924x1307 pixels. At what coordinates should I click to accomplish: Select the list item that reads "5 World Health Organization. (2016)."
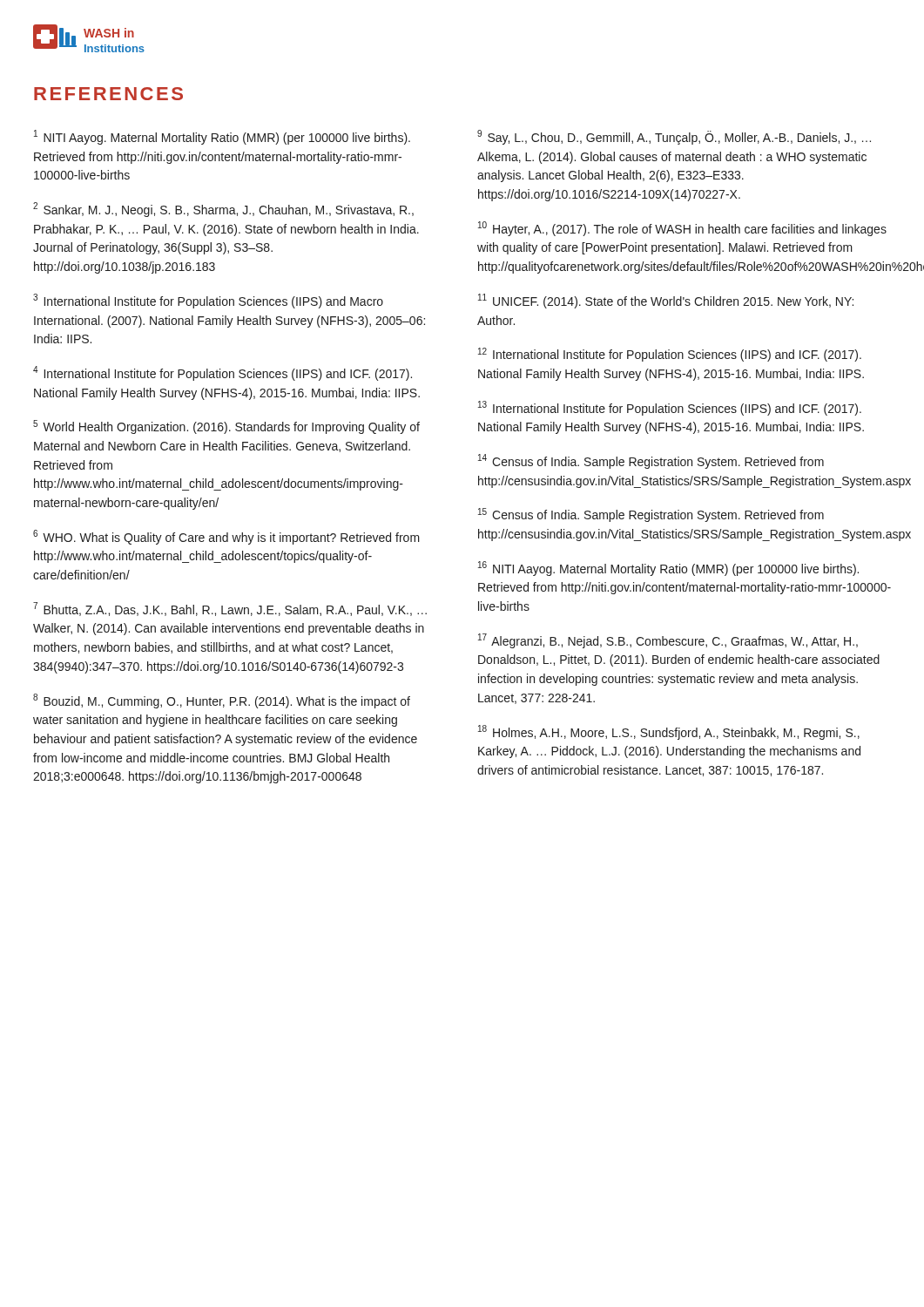[x=226, y=427]
